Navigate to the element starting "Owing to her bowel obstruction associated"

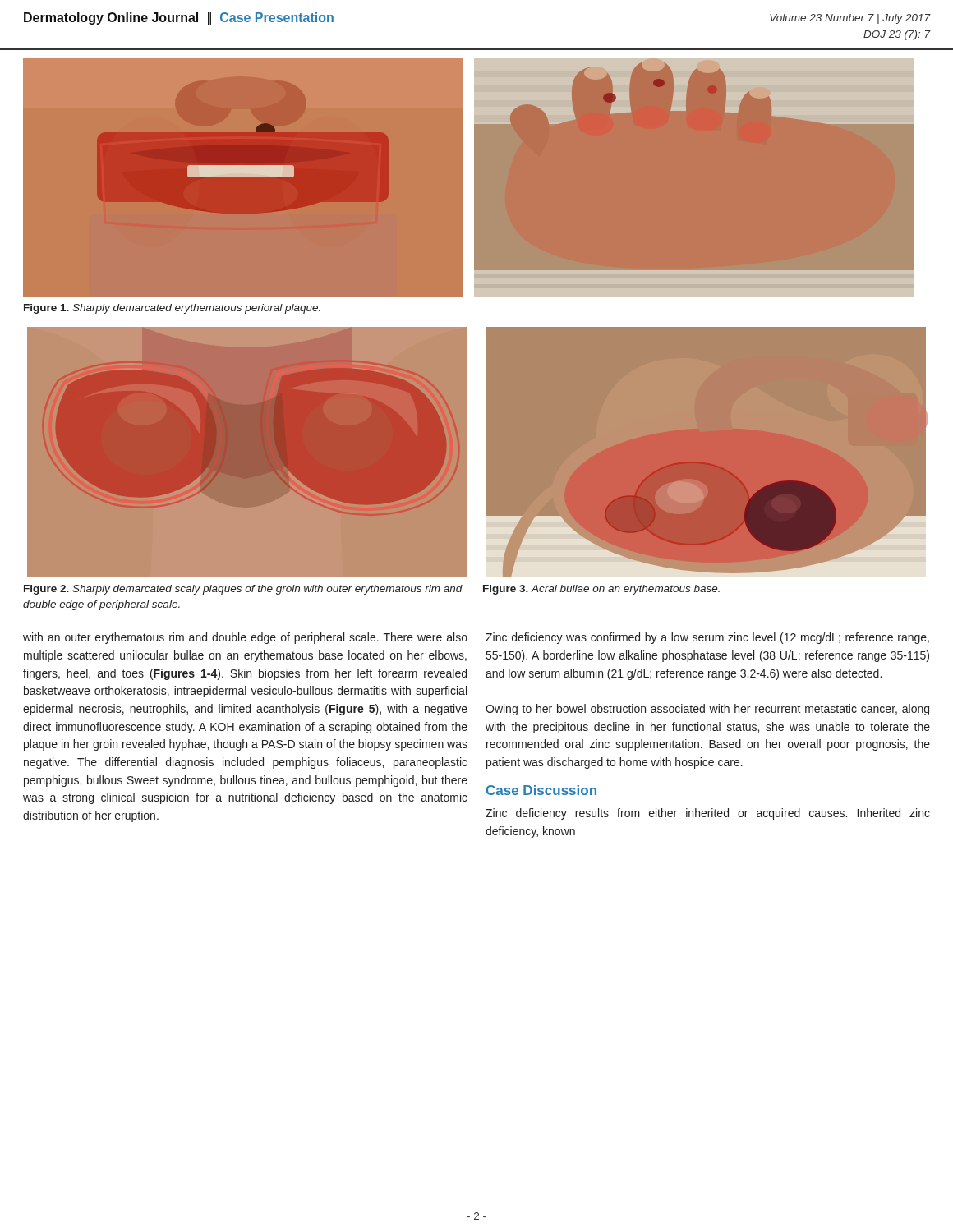click(708, 735)
